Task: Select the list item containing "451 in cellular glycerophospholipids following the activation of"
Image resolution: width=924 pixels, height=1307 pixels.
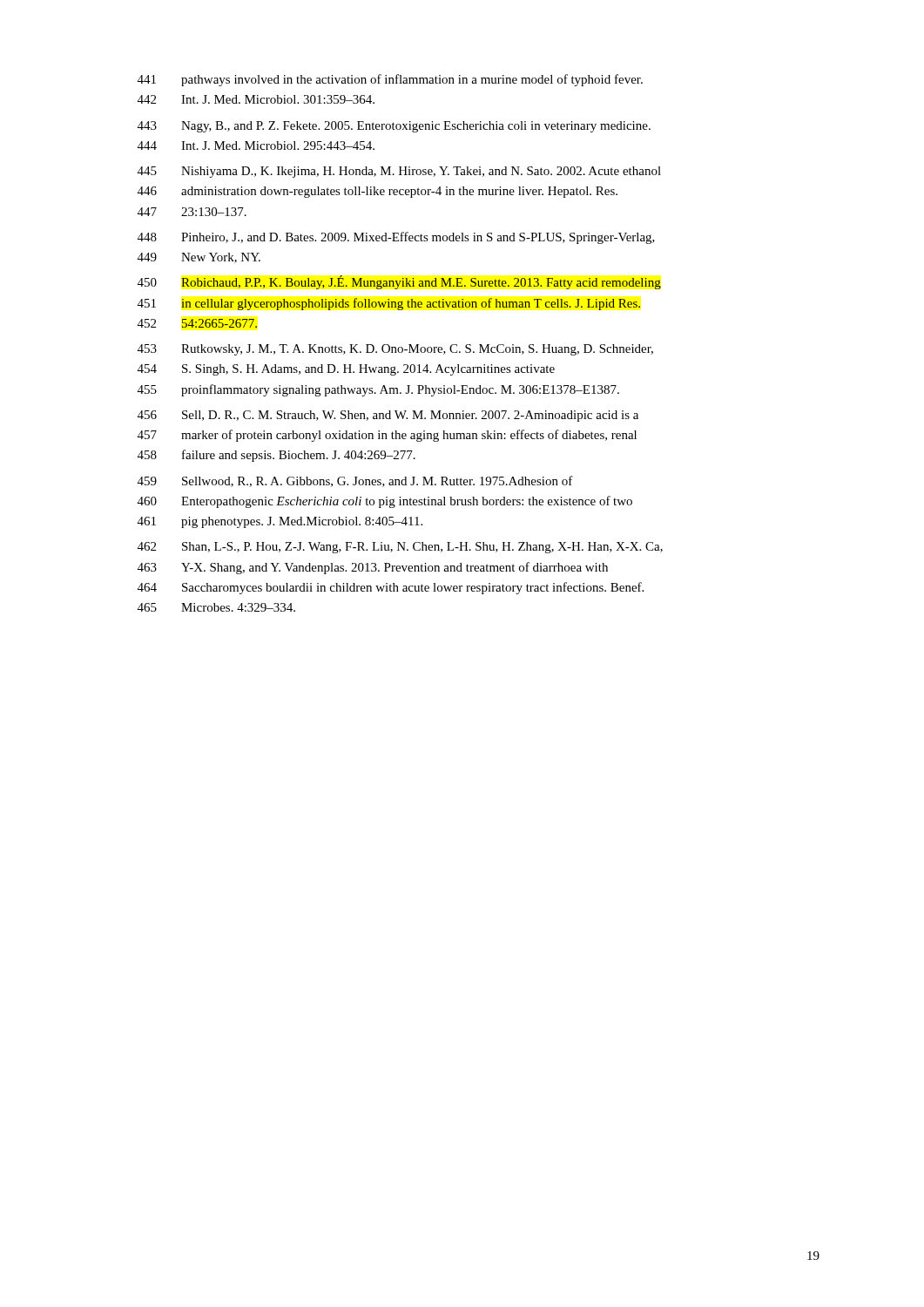Action: (462, 303)
